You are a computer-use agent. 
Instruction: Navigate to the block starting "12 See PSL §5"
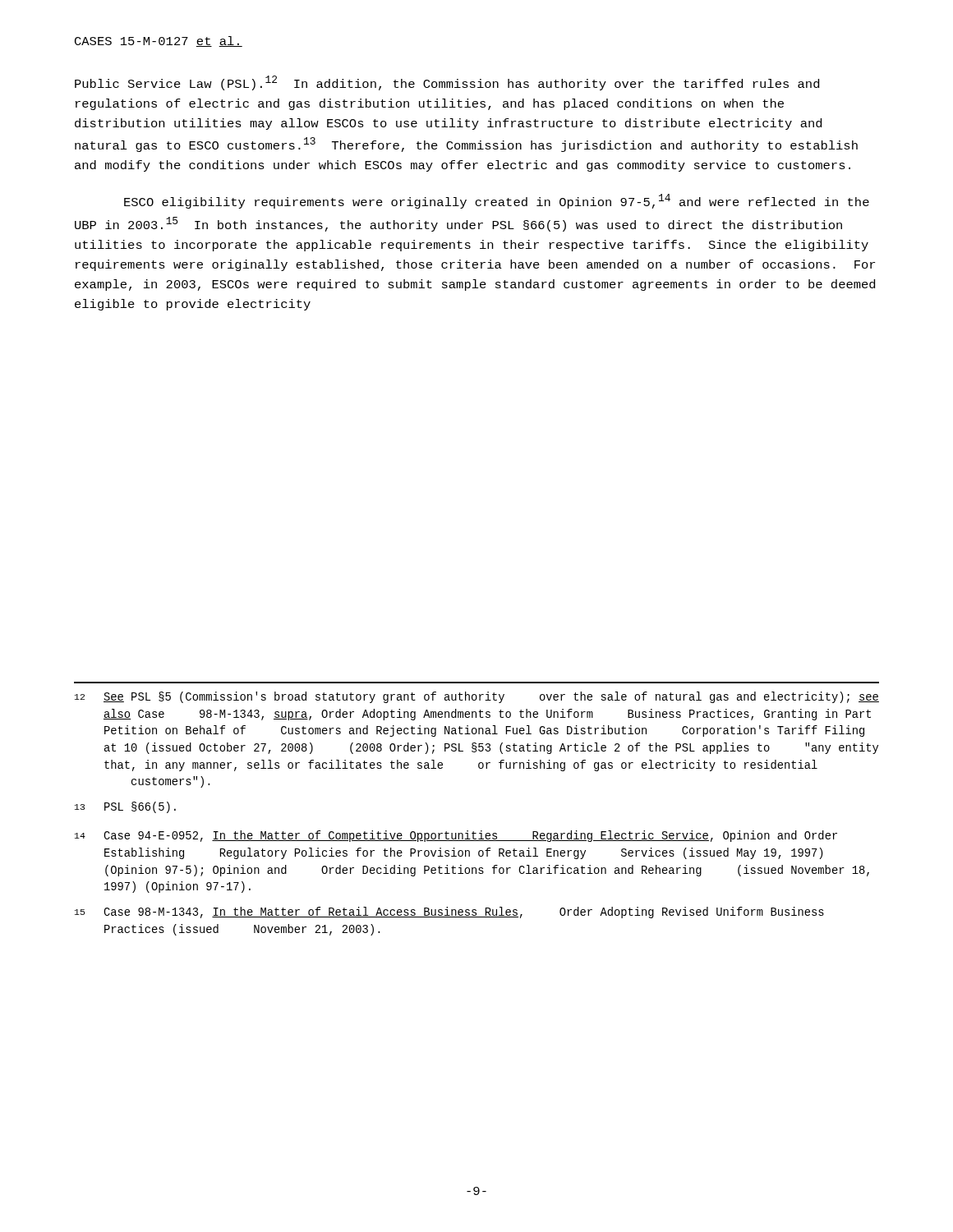[x=476, y=741]
